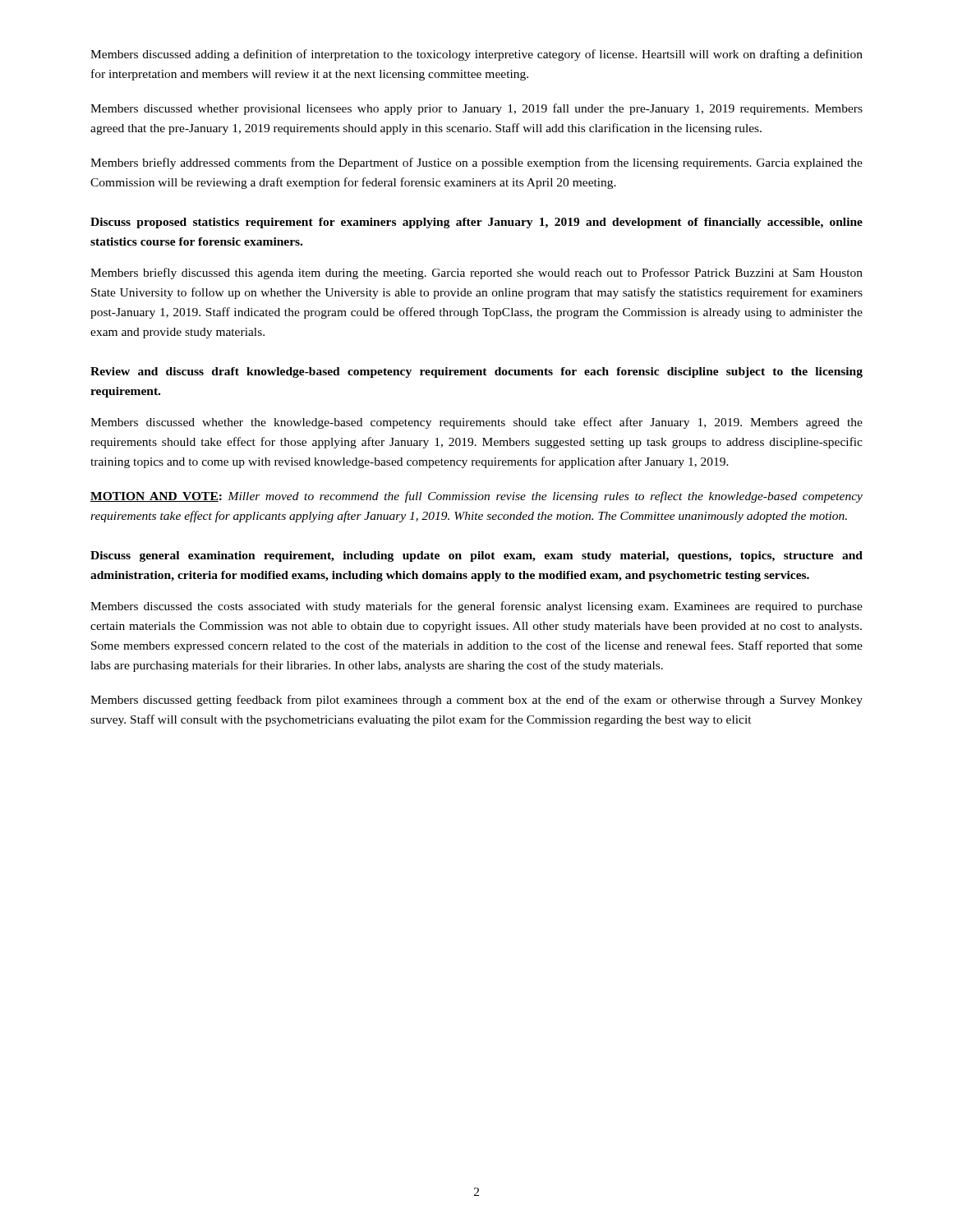This screenshot has height=1232, width=953.
Task: Find the block on this page that starts "Members briefly addressed comments from the"
Action: tap(476, 172)
